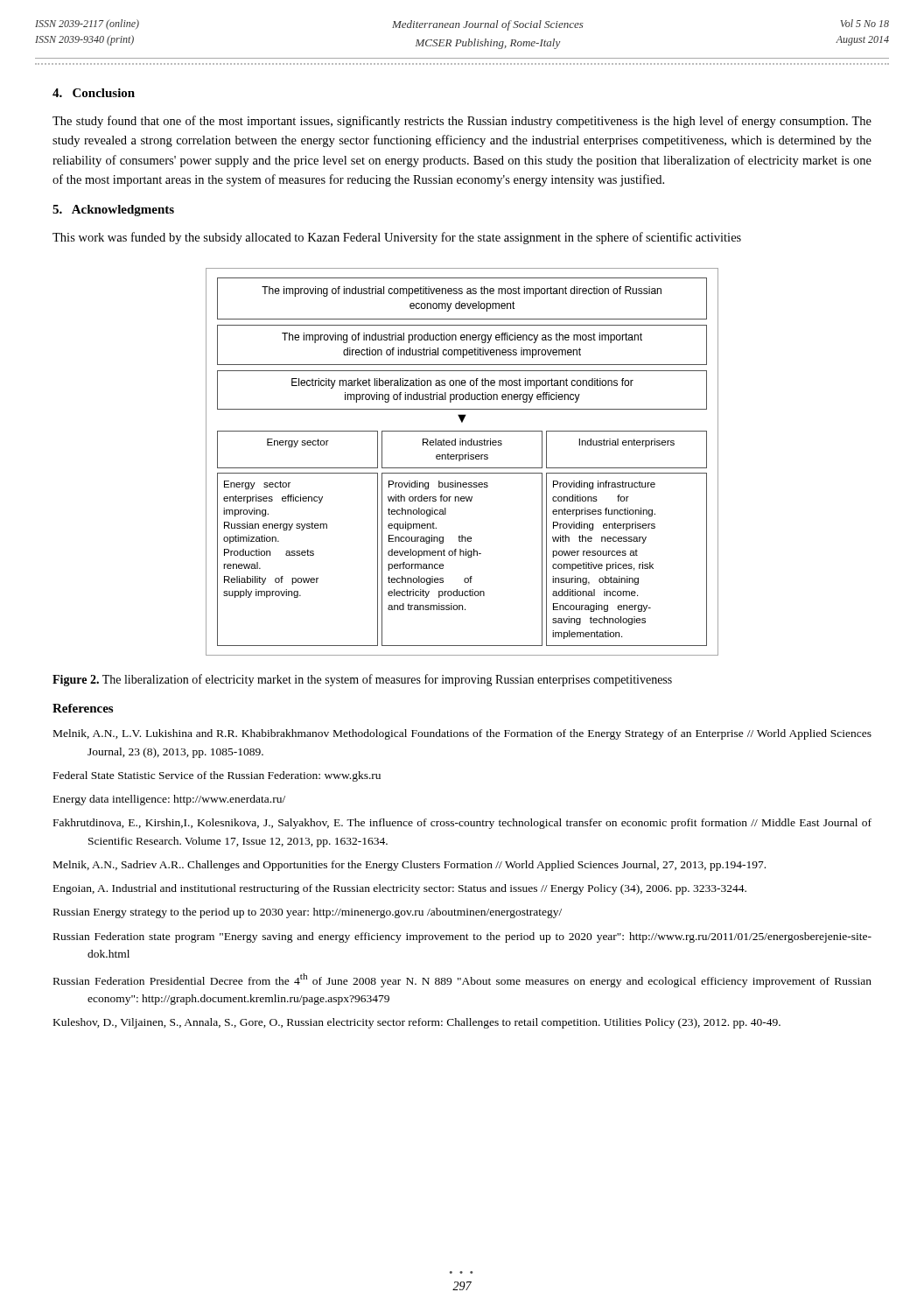The image size is (924, 1313).
Task: Click on the region starting "Engoian, A. Industrial and institutional restructuring of"
Action: tap(400, 888)
